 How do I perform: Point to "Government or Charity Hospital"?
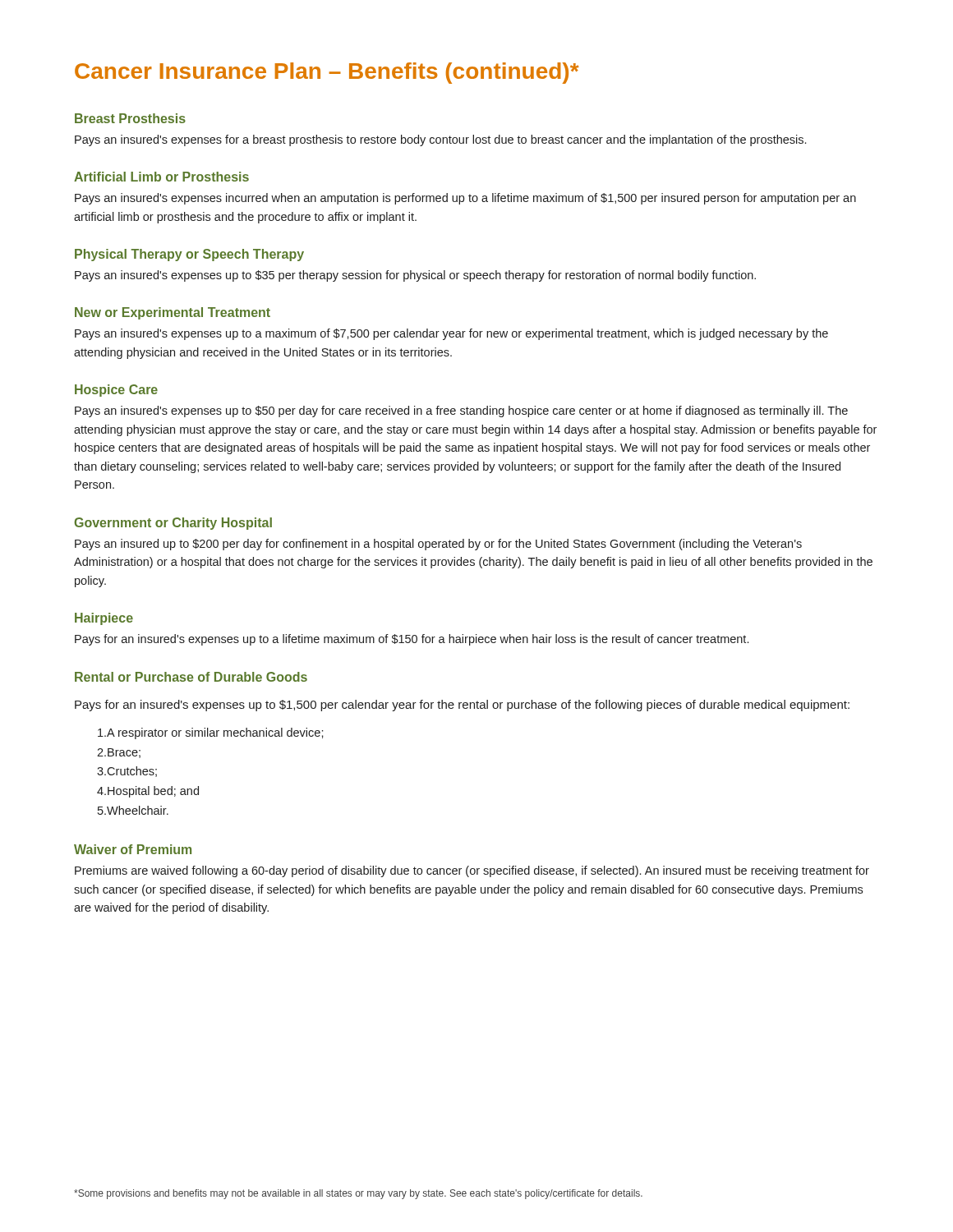click(x=173, y=523)
